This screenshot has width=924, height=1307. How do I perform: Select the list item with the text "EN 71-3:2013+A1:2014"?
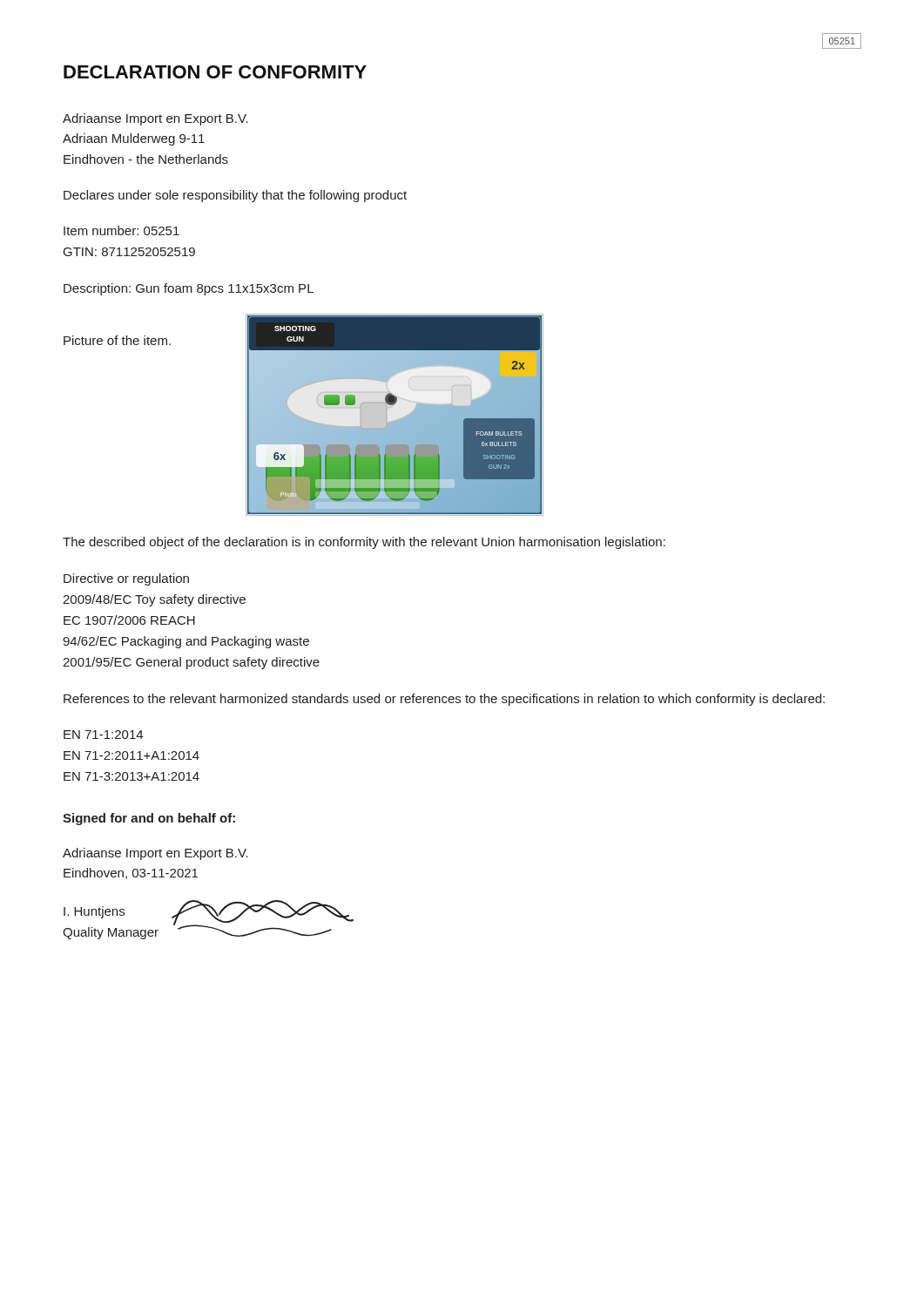[132, 776]
